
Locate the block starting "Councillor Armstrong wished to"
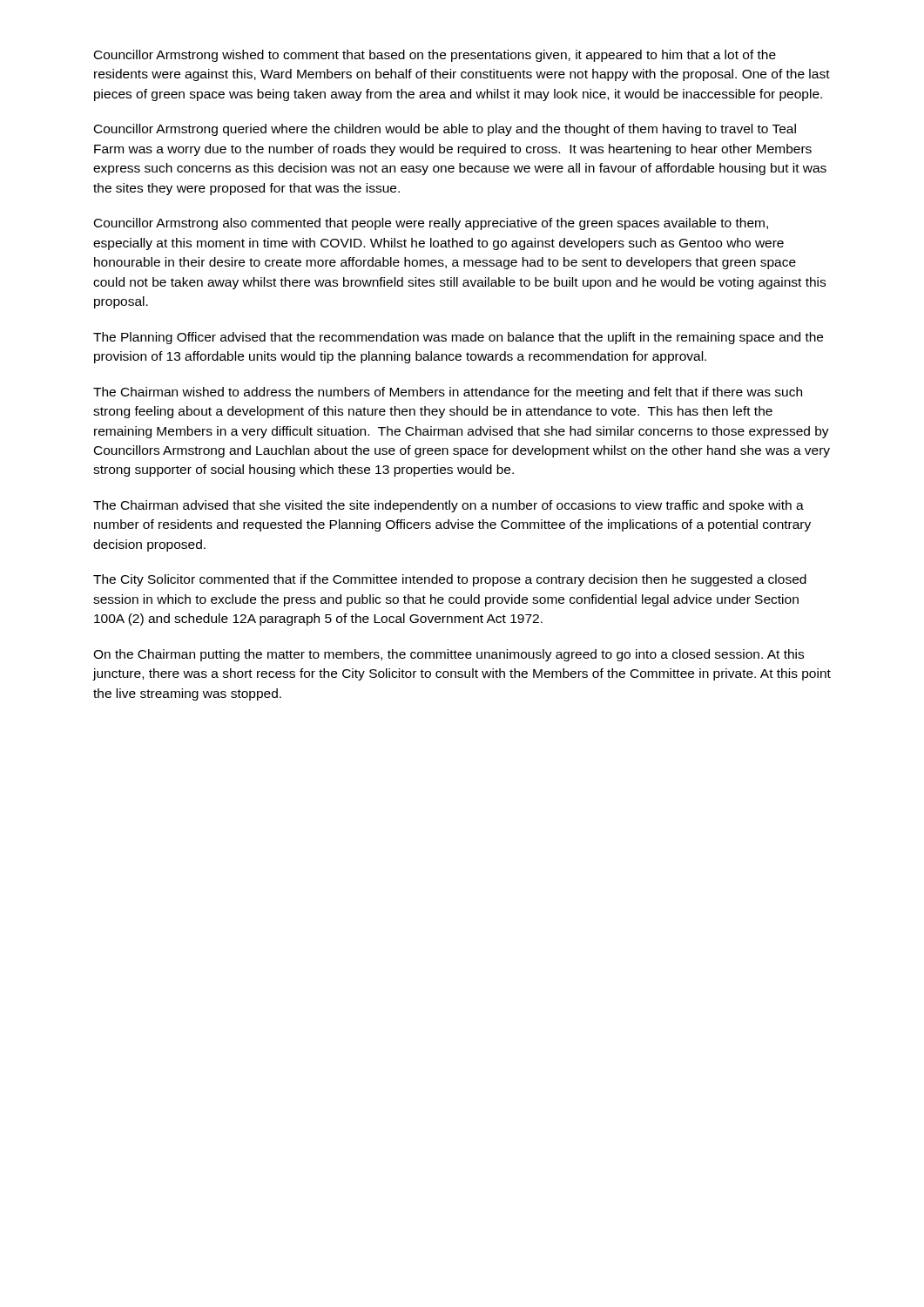461,74
